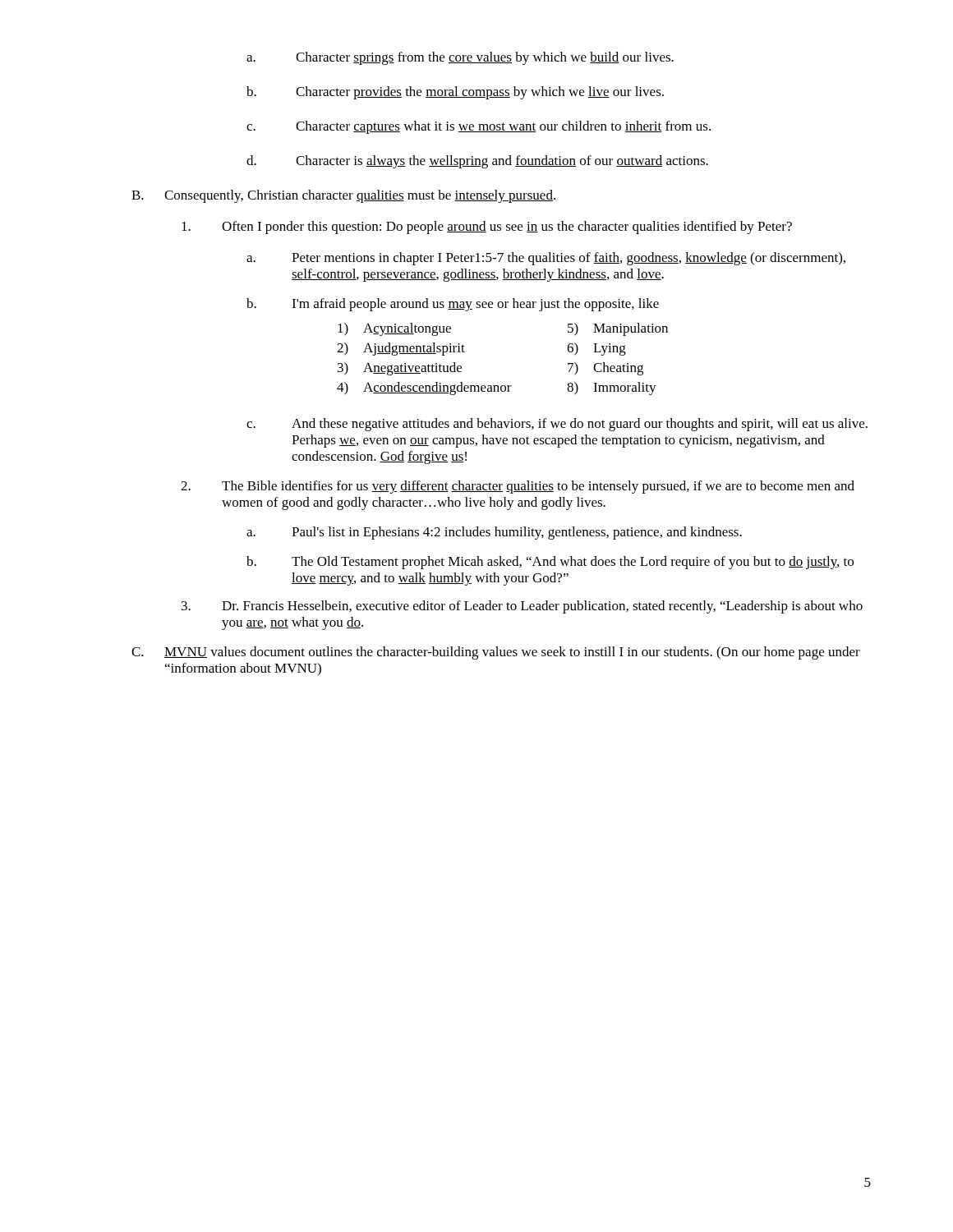Navigate to the block starting "a. Character springs from the core values"
This screenshot has width=953, height=1232.
(x=559, y=57)
